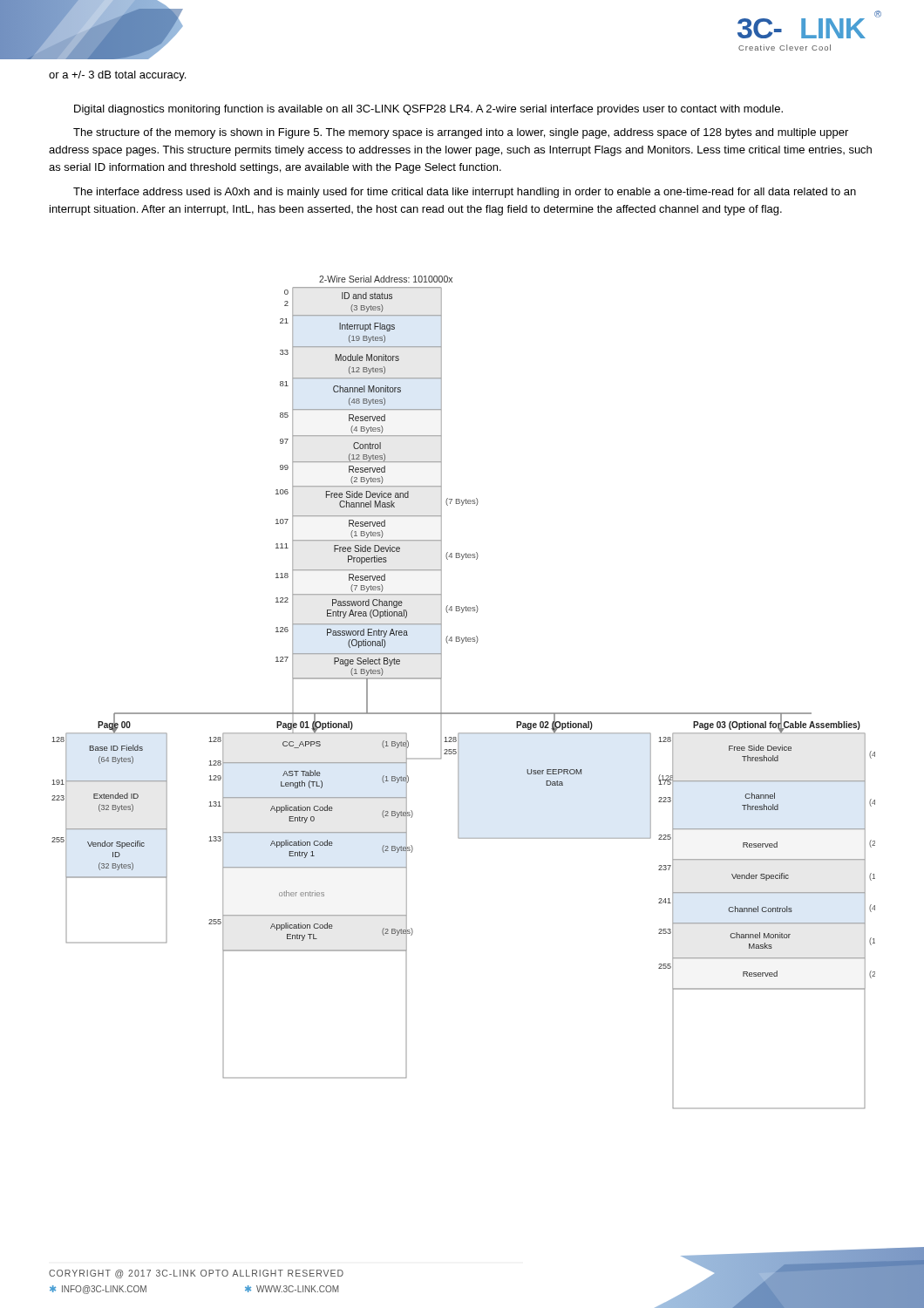This screenshot has height=1308, width=924.
Task: Find the schematic
Action: click(x=462, y=718)
